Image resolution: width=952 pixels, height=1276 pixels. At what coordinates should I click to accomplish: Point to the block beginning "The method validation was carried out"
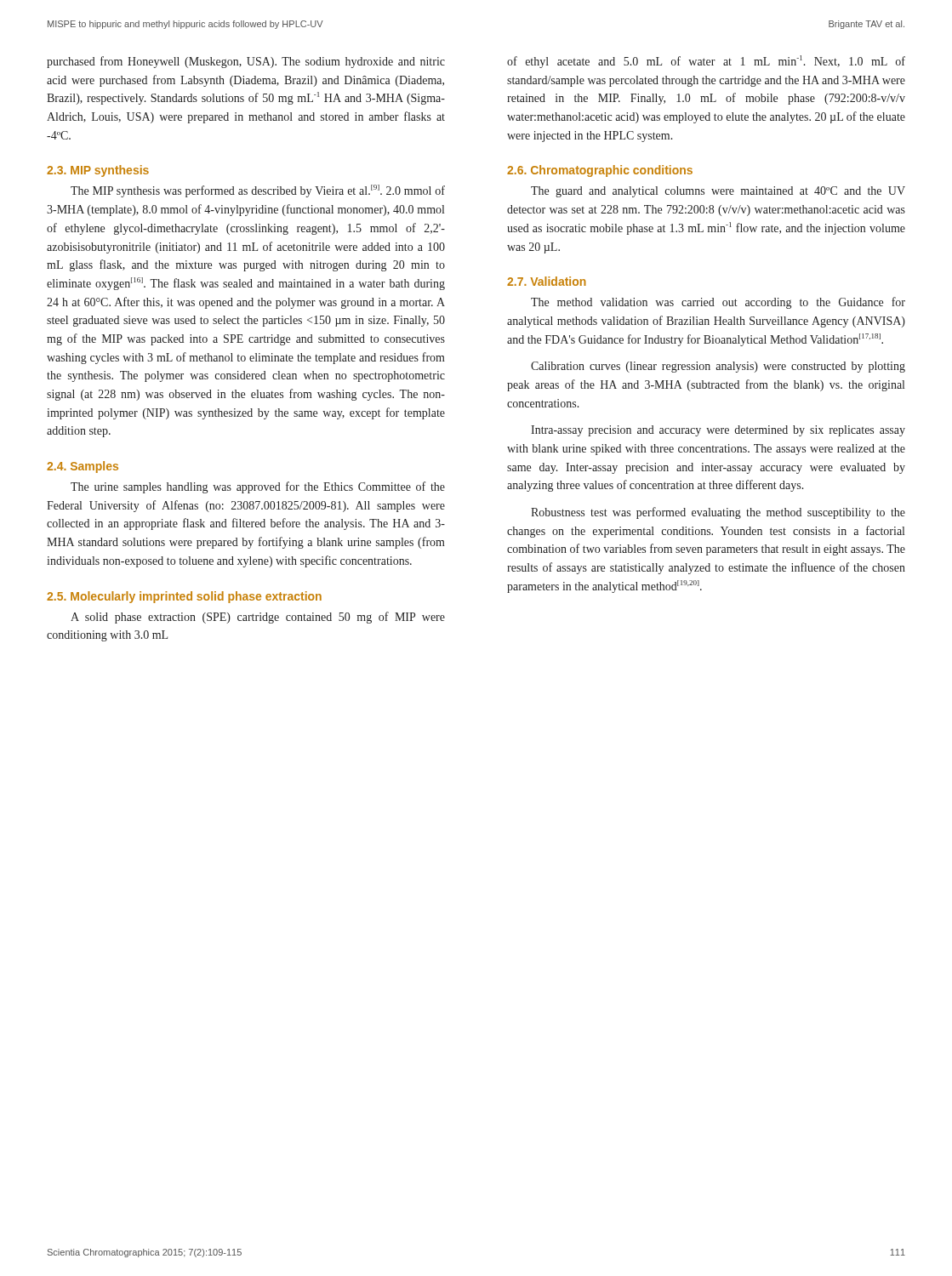[706, 321]
